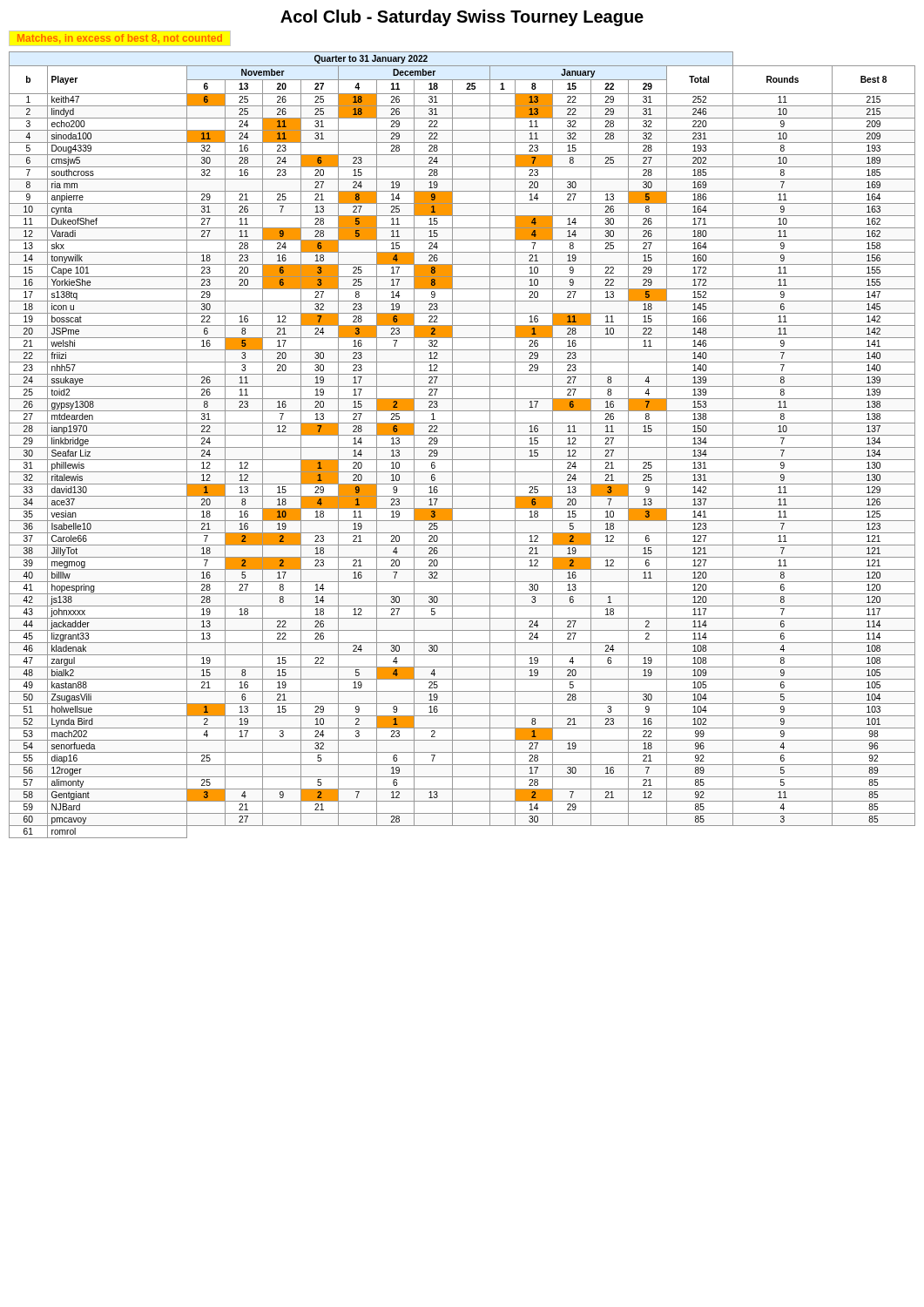The image size is (924, 1307).
Task: Locate a table
Action: coord(462,445)
